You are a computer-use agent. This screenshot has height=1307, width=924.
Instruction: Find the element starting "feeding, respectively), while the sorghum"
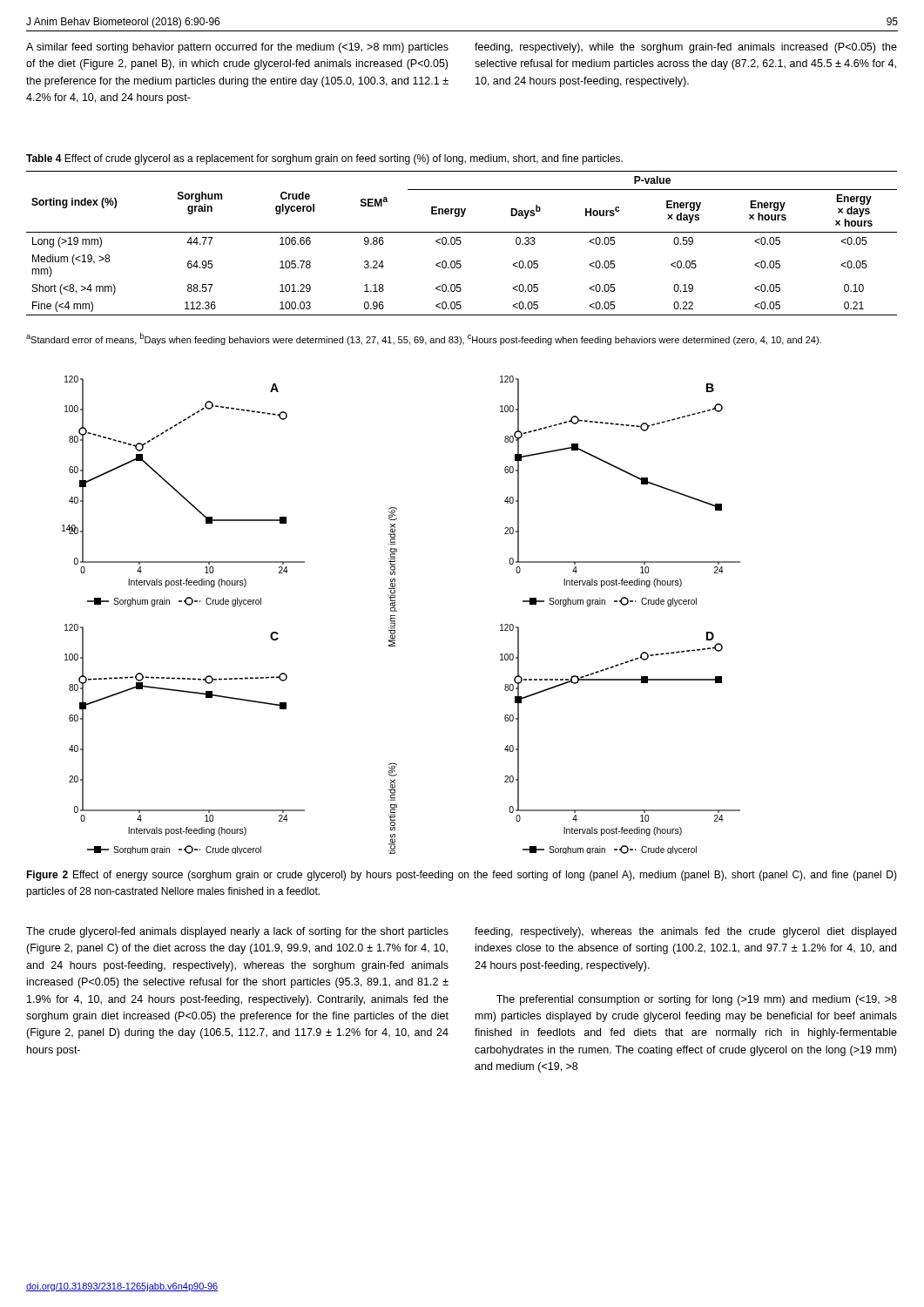(x=686, y=64)
